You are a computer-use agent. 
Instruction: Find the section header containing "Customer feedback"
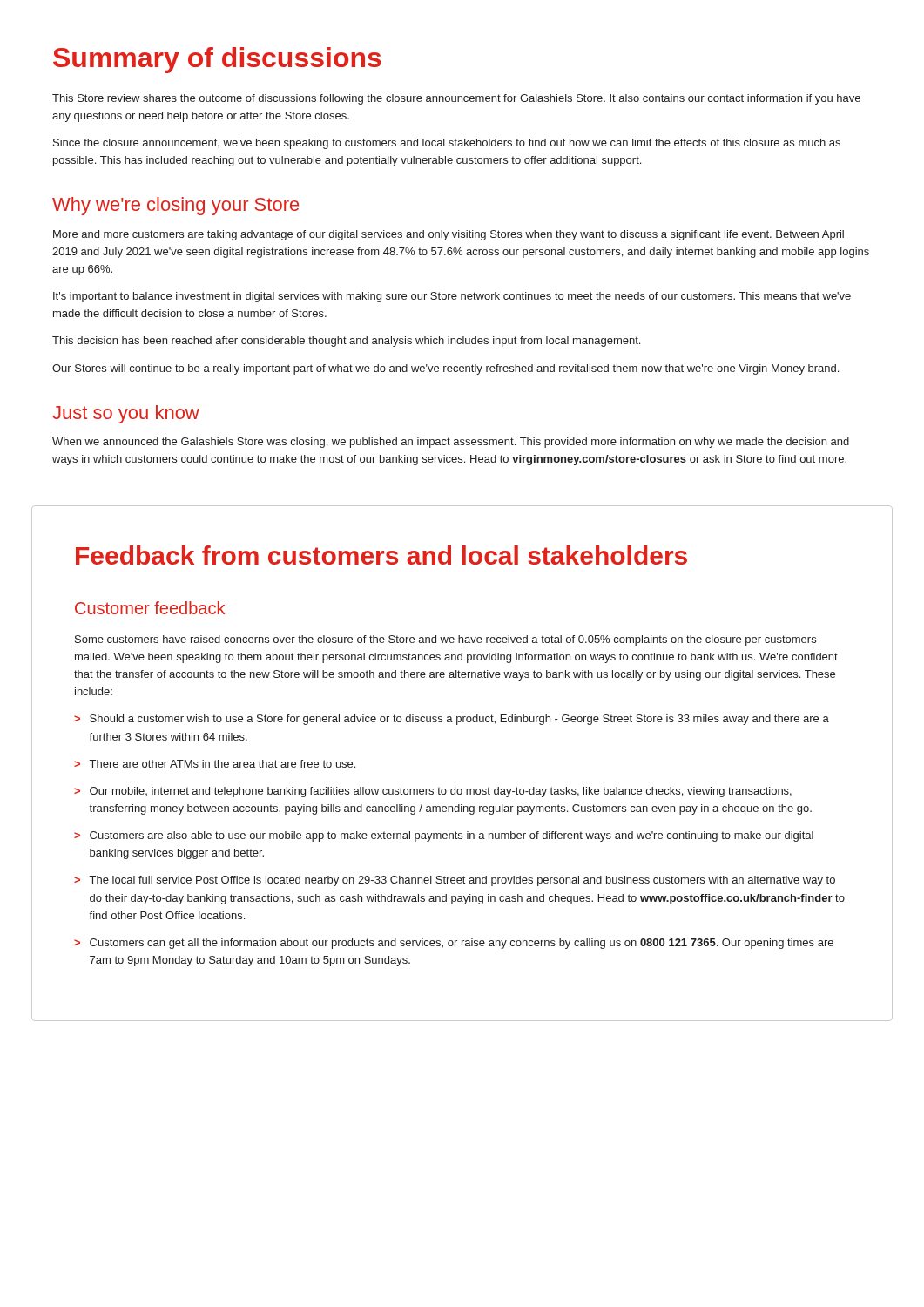tap(150, 608)
